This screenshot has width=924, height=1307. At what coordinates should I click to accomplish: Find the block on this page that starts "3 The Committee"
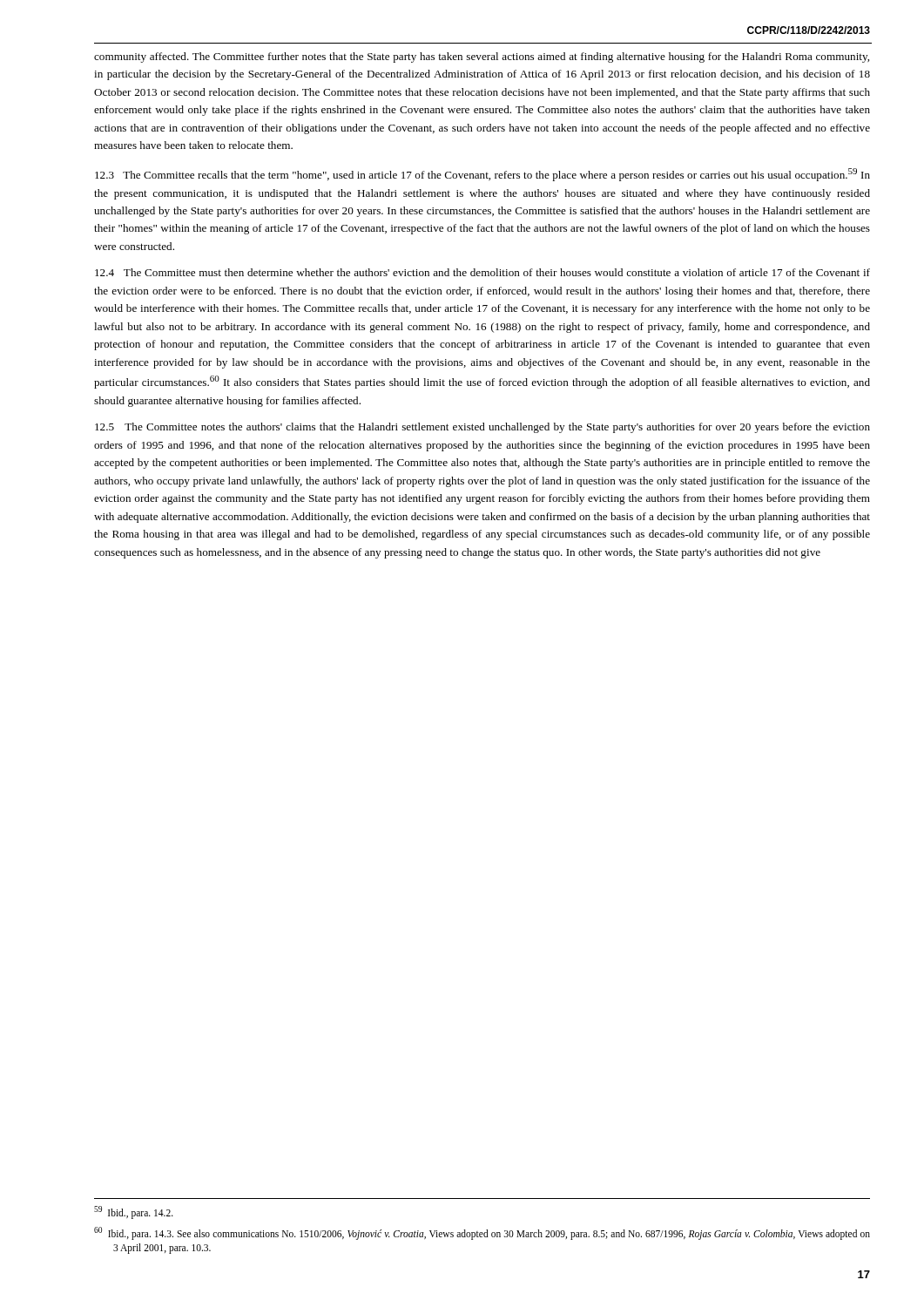point(482,209)
